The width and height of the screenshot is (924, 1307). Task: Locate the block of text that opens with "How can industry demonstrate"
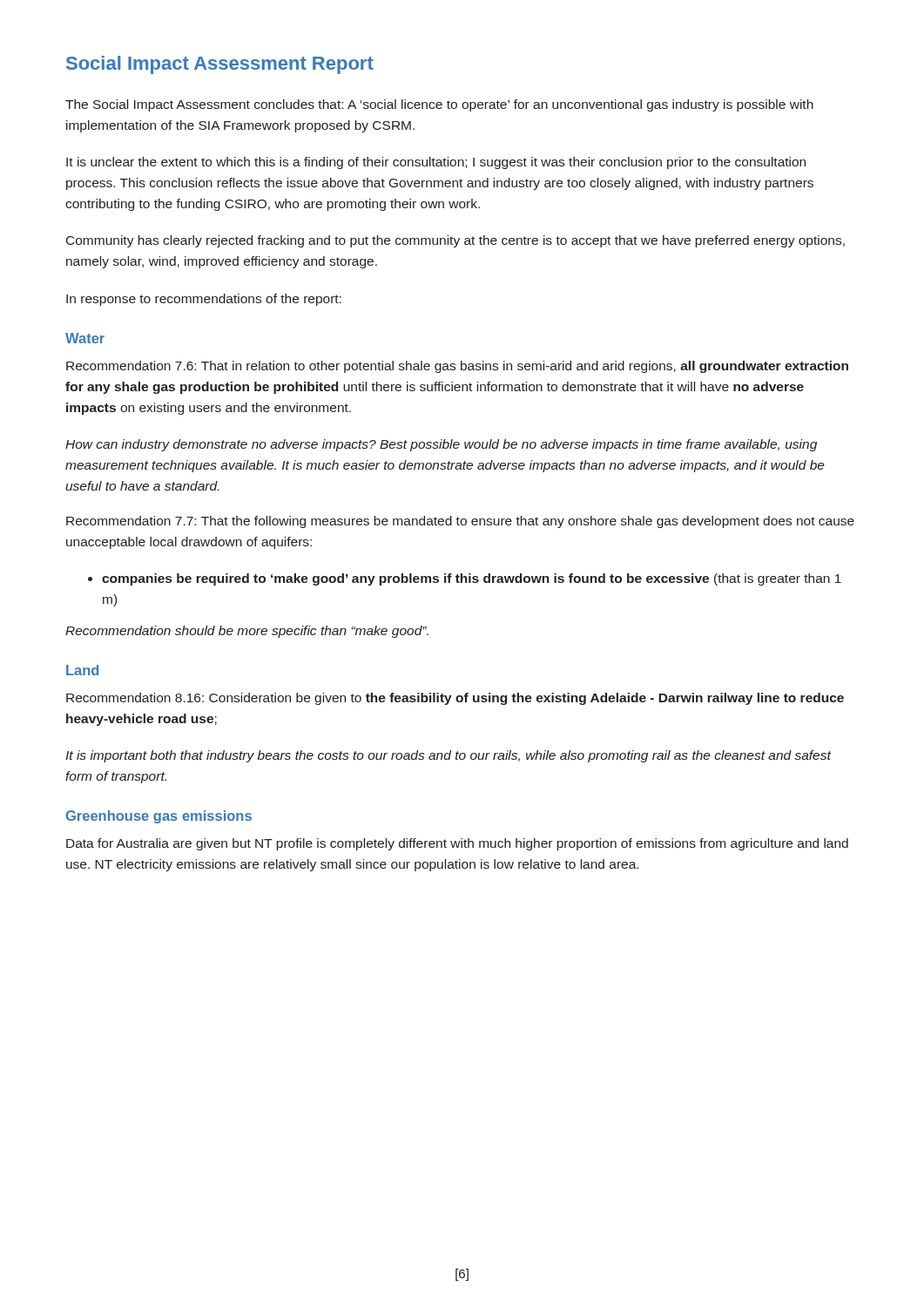point(462,465)
